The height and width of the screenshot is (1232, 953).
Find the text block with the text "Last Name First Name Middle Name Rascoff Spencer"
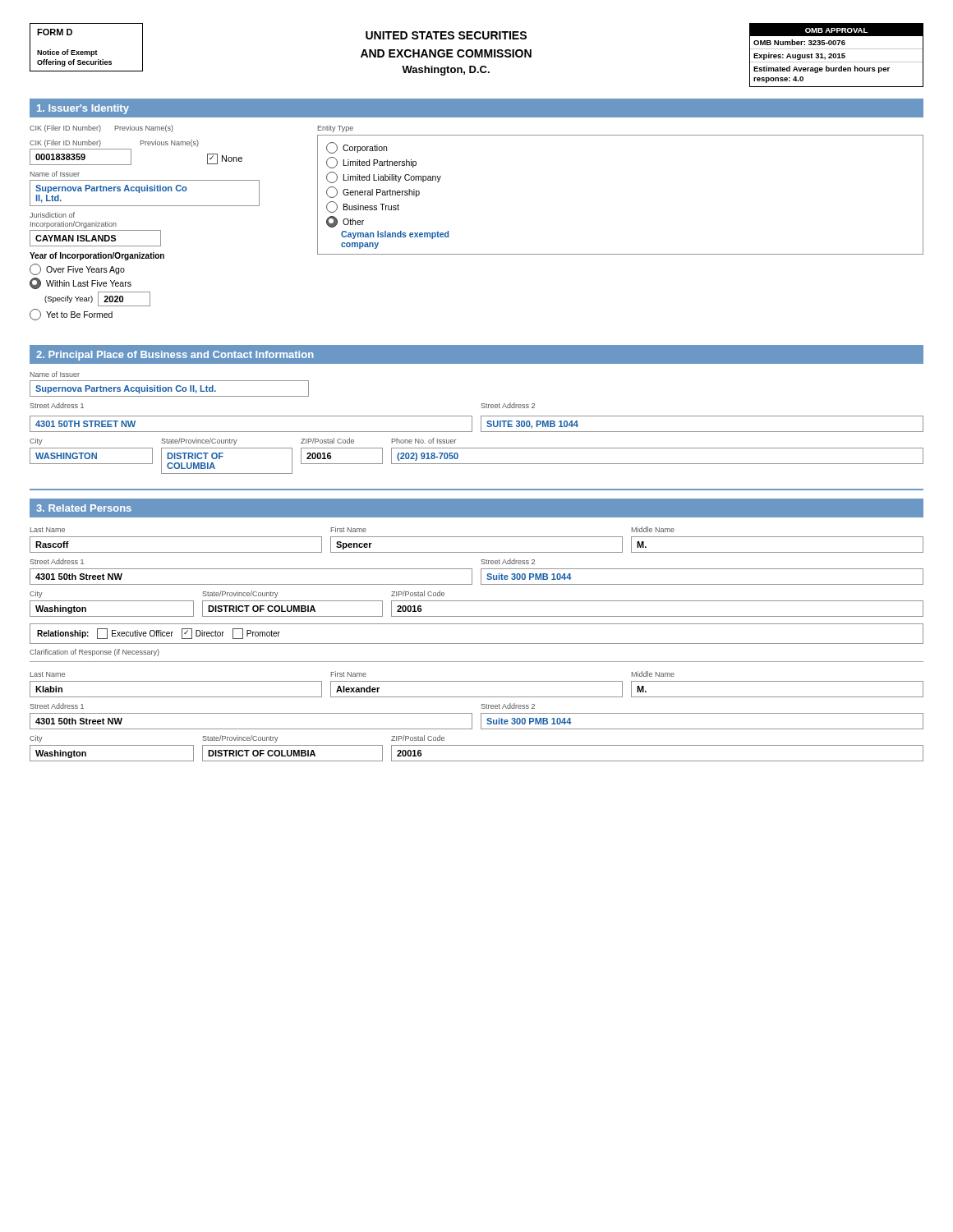476,594
